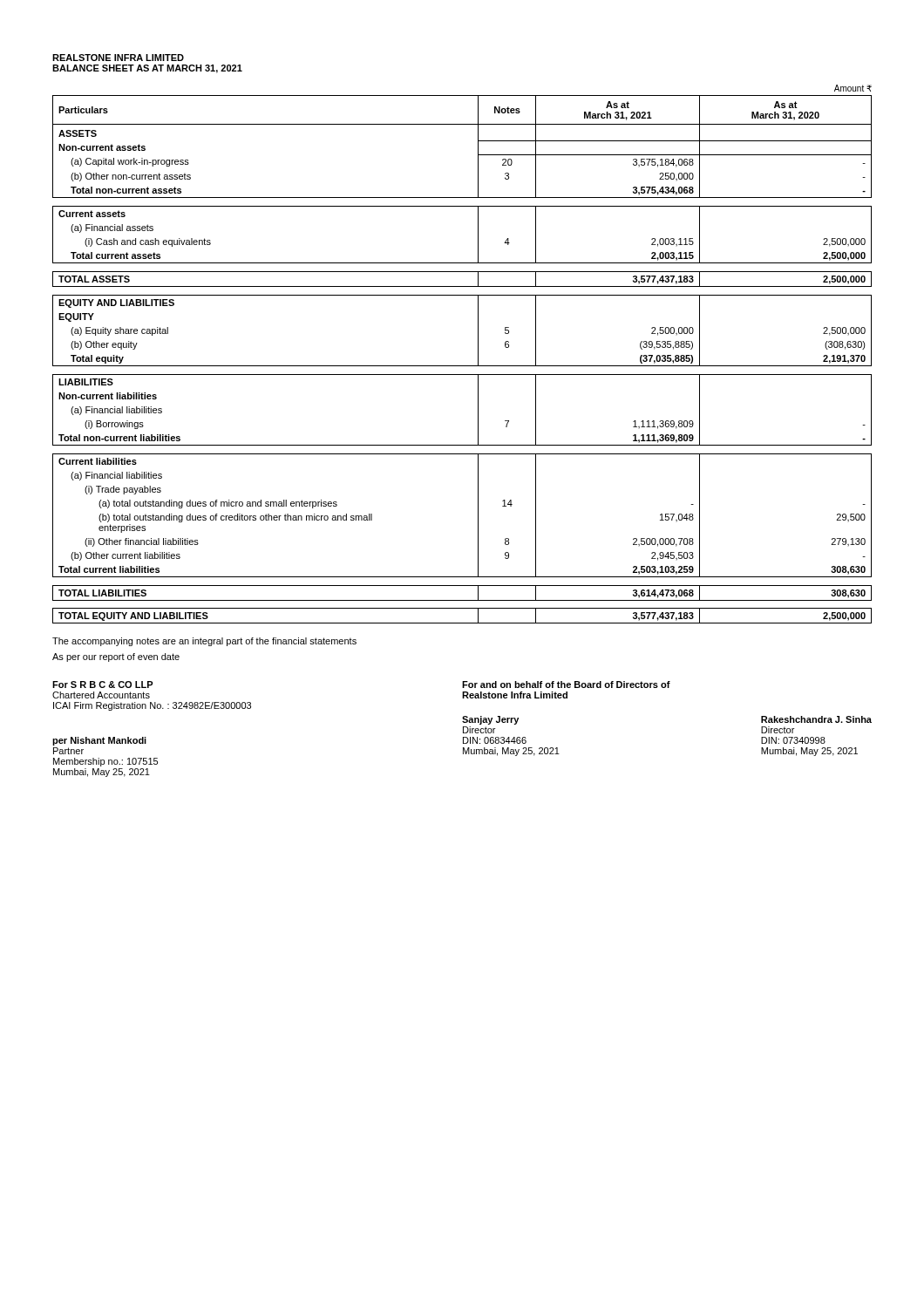Find the text block containing "Rakeshchandra J. Sinha"

(816, 735)
